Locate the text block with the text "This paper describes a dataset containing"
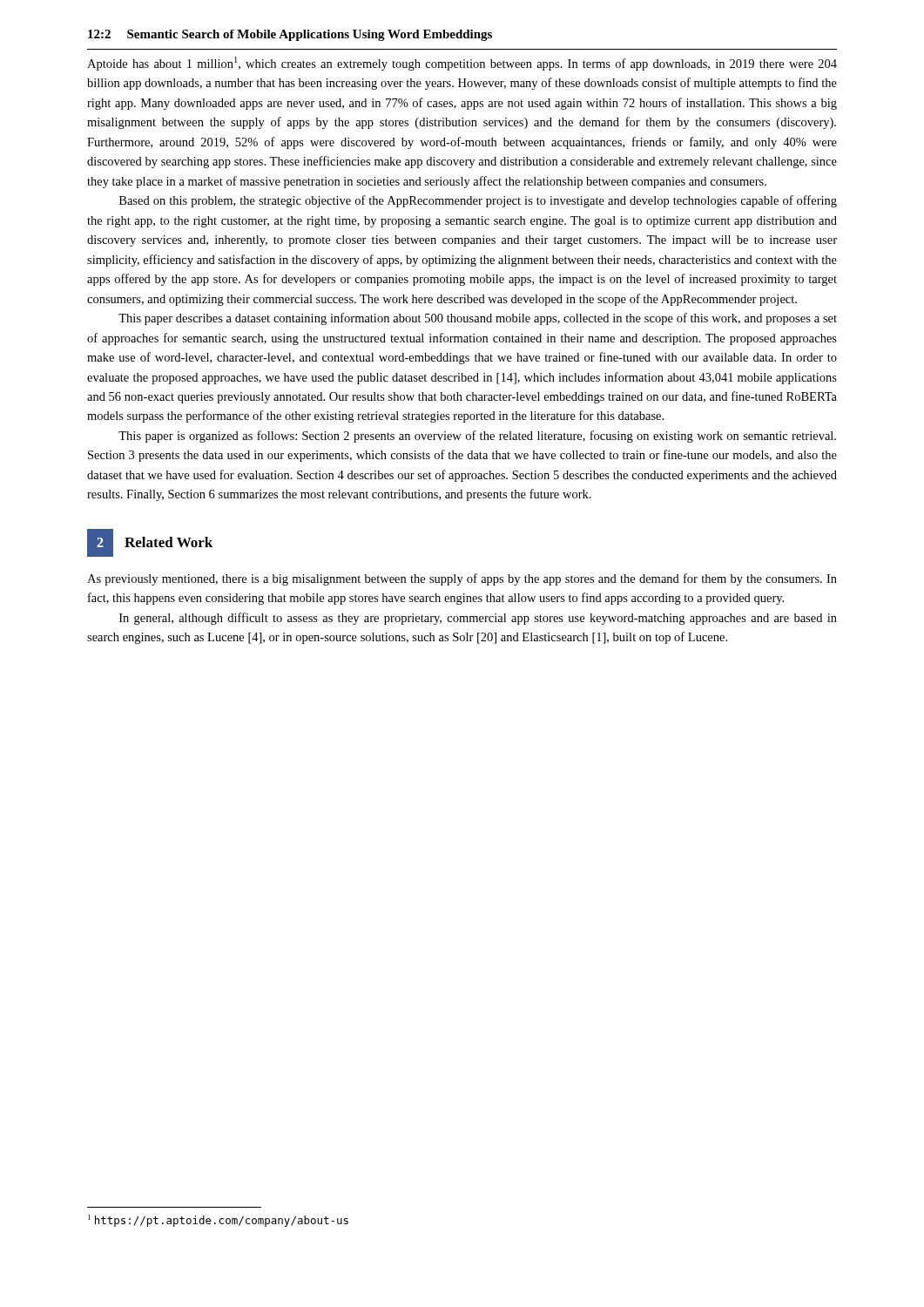 tap(462, 367)
